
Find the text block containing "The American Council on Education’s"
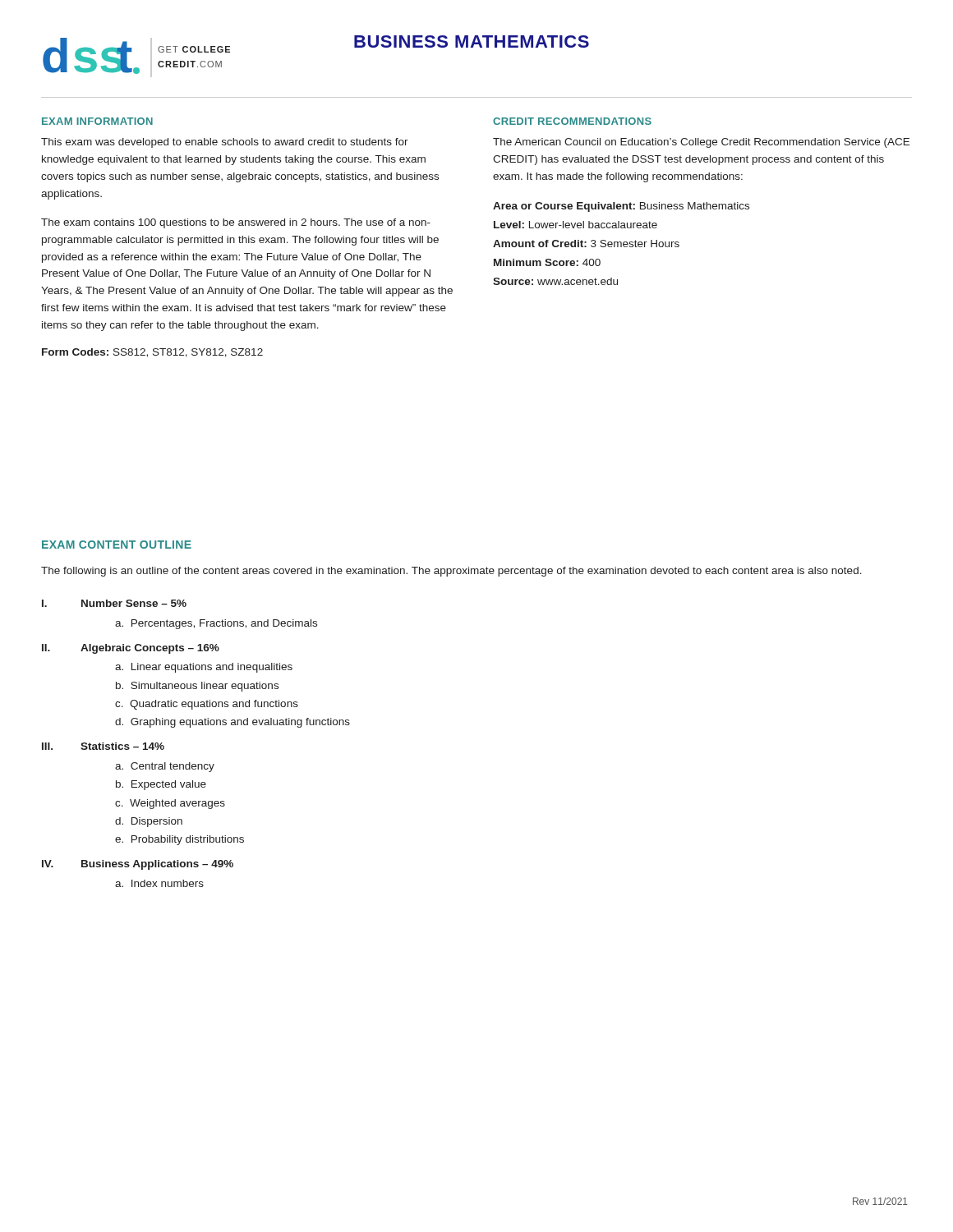click(x=702, y=159)
